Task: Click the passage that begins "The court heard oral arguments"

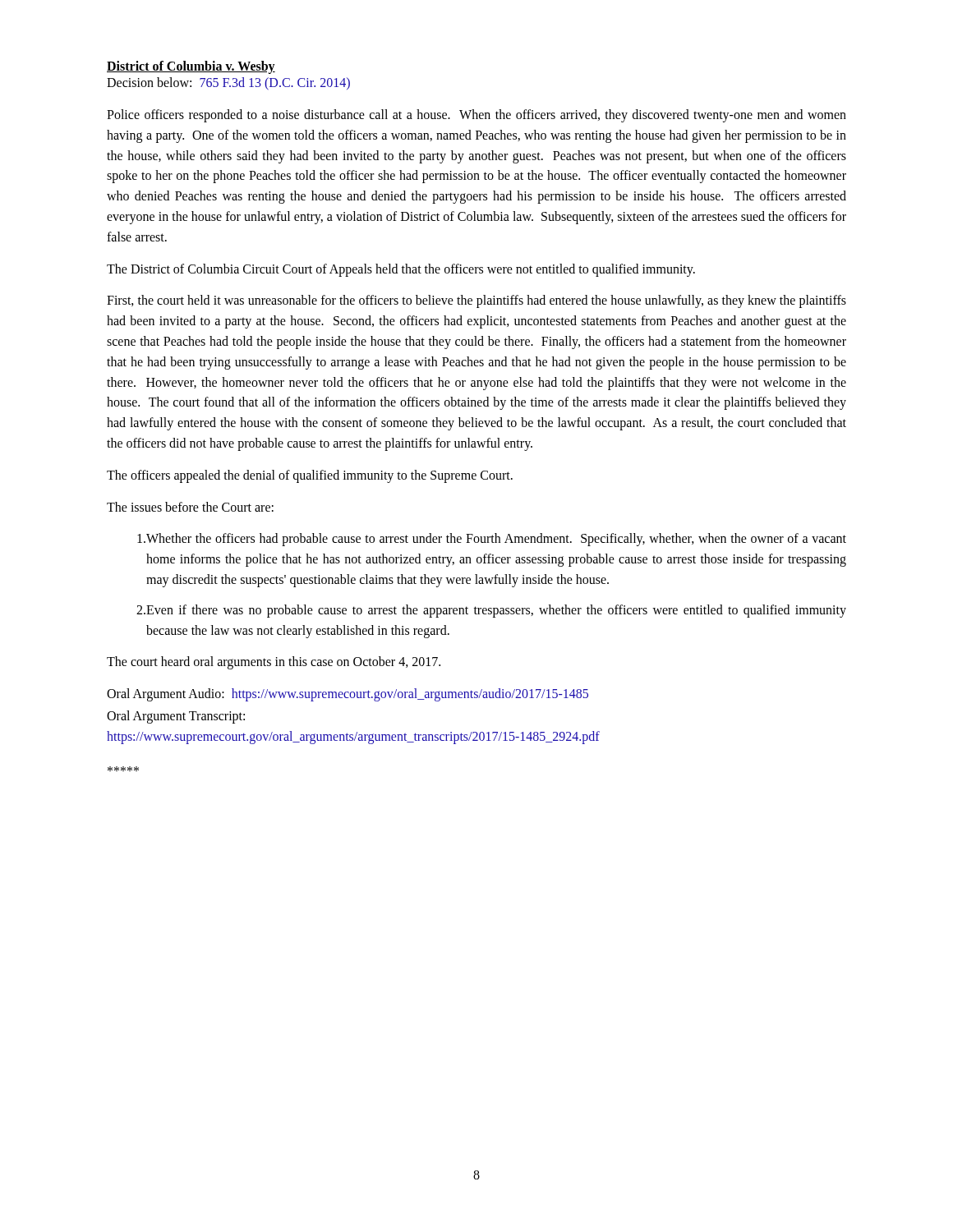Action: (274, 662)
